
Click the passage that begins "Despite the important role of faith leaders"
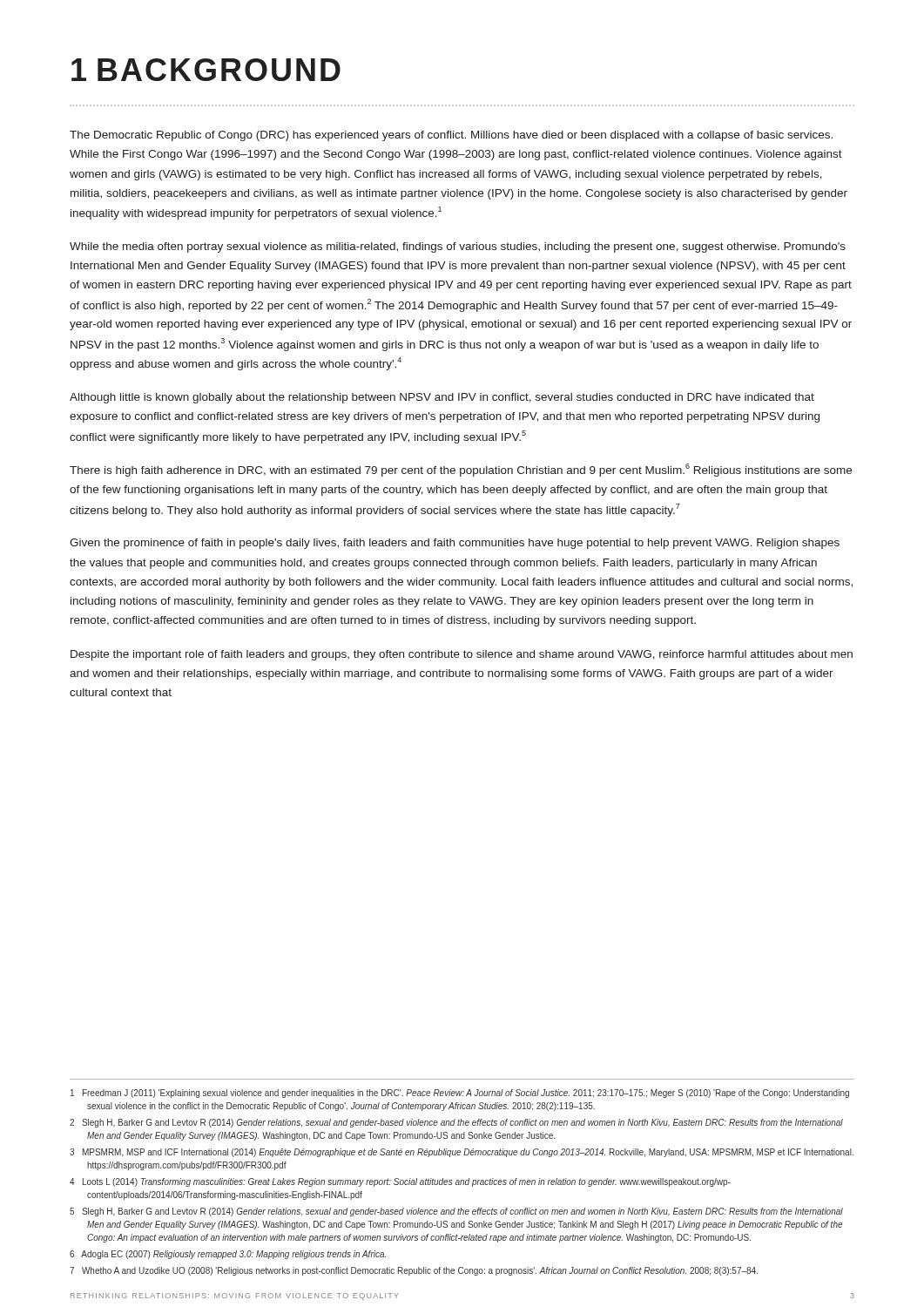tap(461, 673)
